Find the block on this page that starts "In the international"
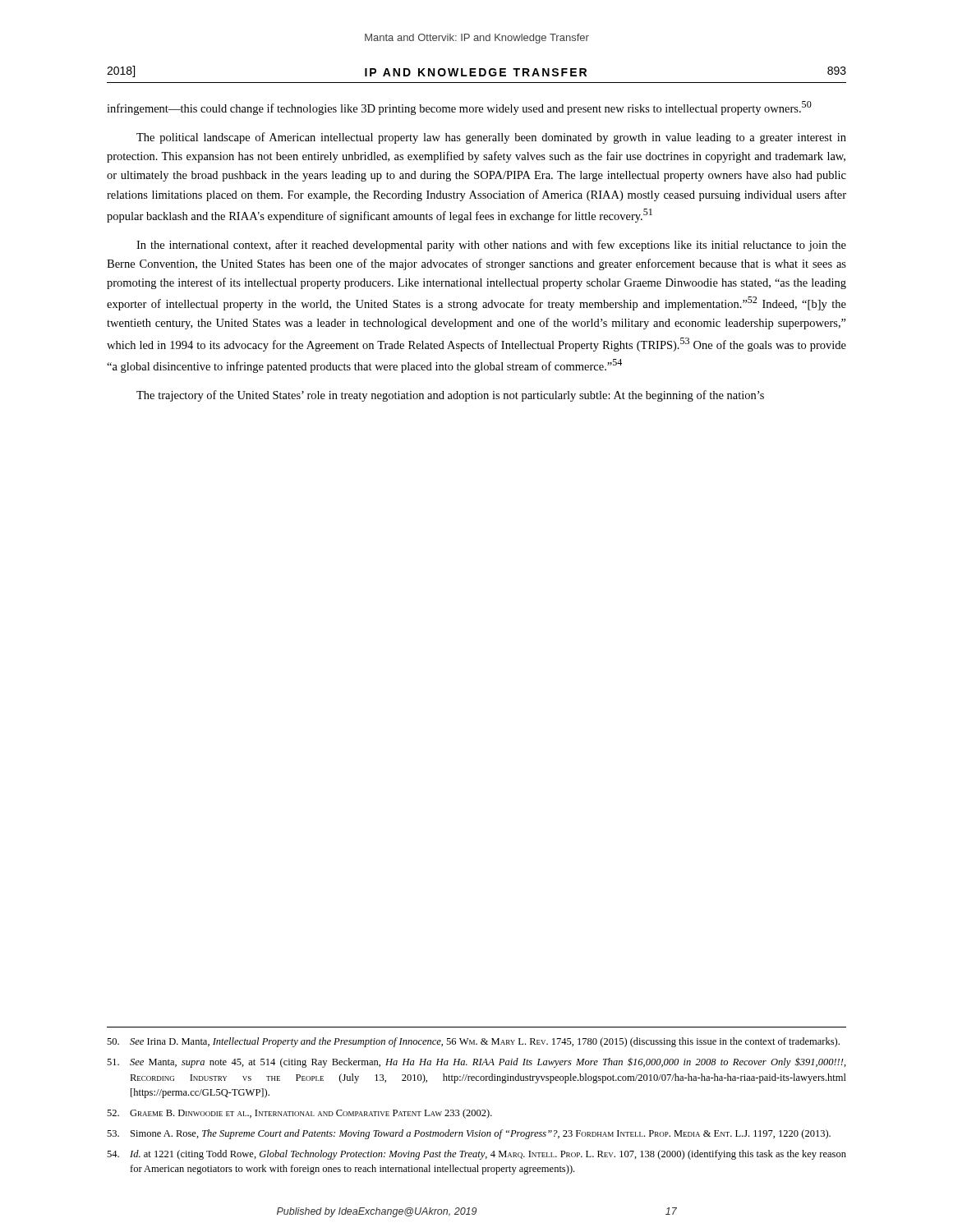This screenshot has height=1232, width=953. pyautogui.click(x=476, y=306)
